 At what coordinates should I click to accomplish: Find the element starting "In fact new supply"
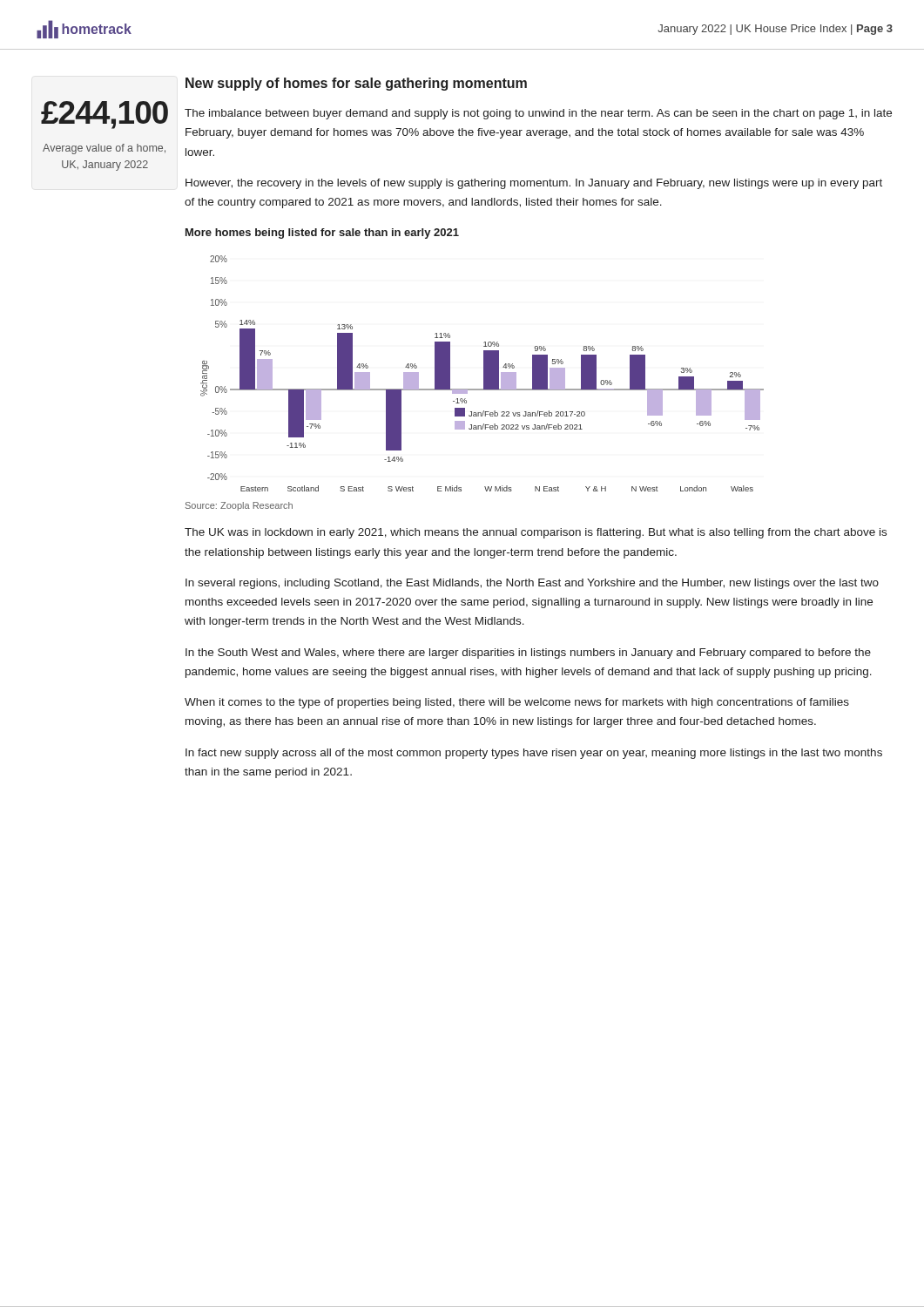click(x=534, y=762)
